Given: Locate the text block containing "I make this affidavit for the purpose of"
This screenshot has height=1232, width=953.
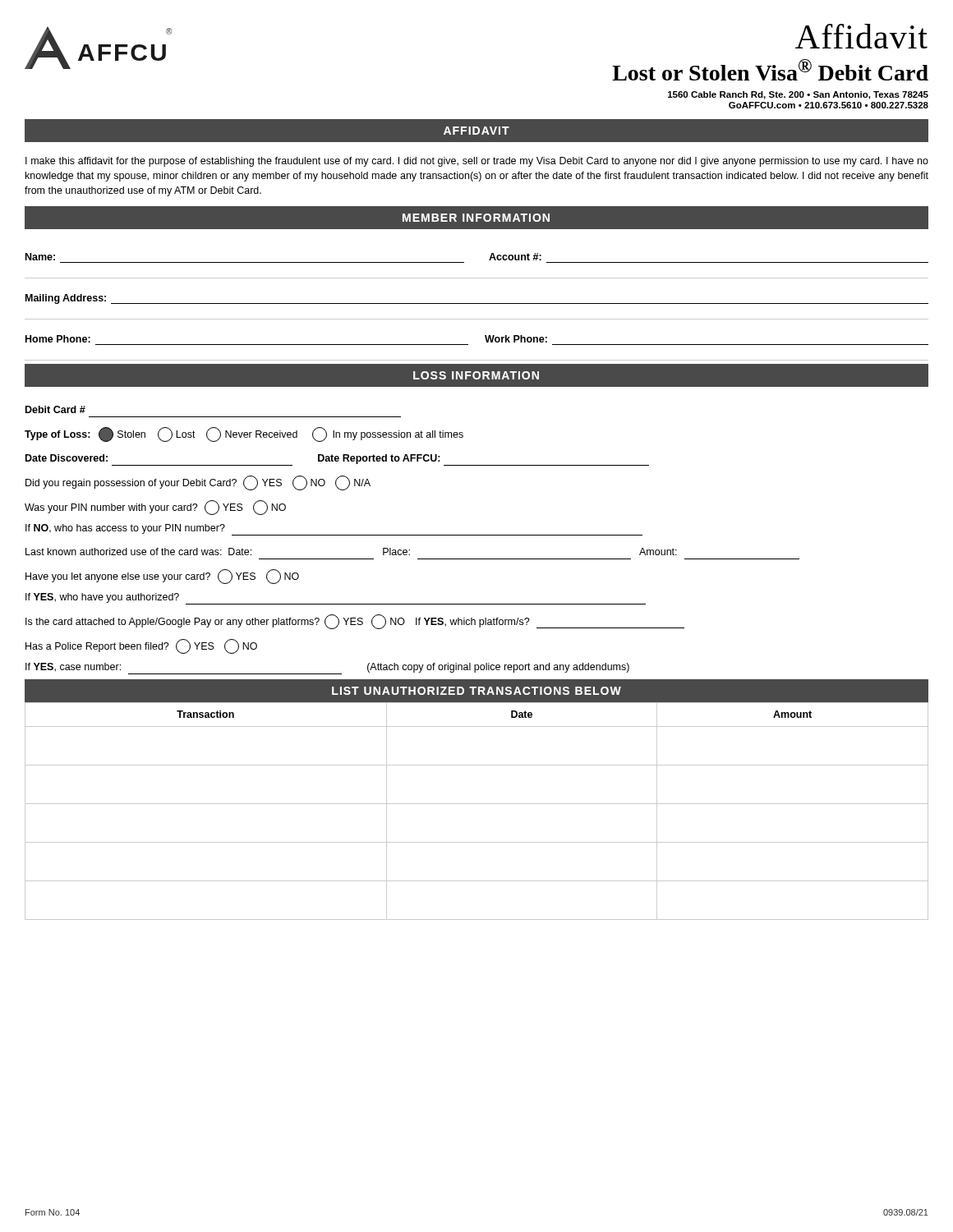Looking at the screenshot, I should click(x=476, y=175).
